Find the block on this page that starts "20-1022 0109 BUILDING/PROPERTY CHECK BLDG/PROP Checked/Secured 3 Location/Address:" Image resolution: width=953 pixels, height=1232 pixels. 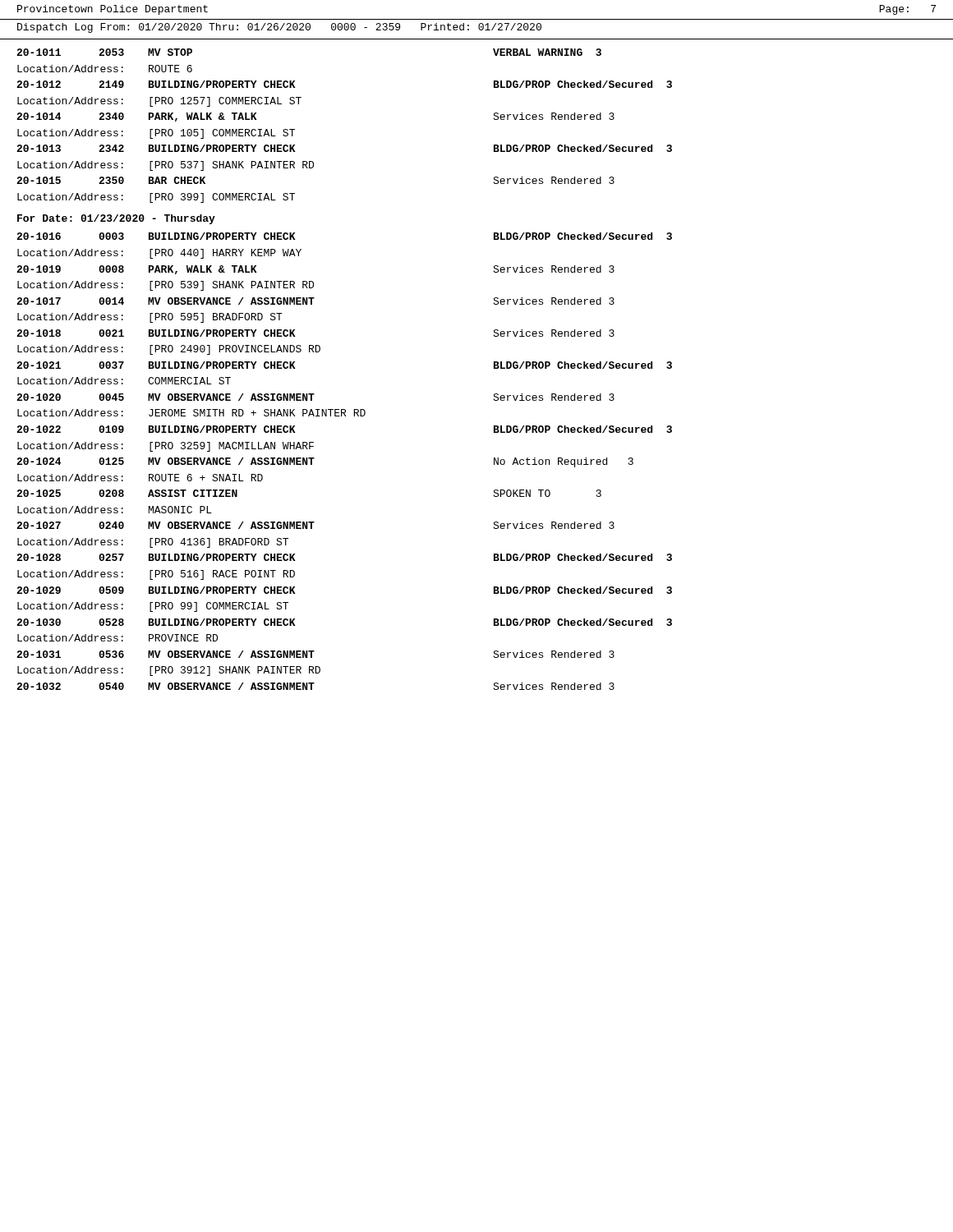[x=39, y=429]
